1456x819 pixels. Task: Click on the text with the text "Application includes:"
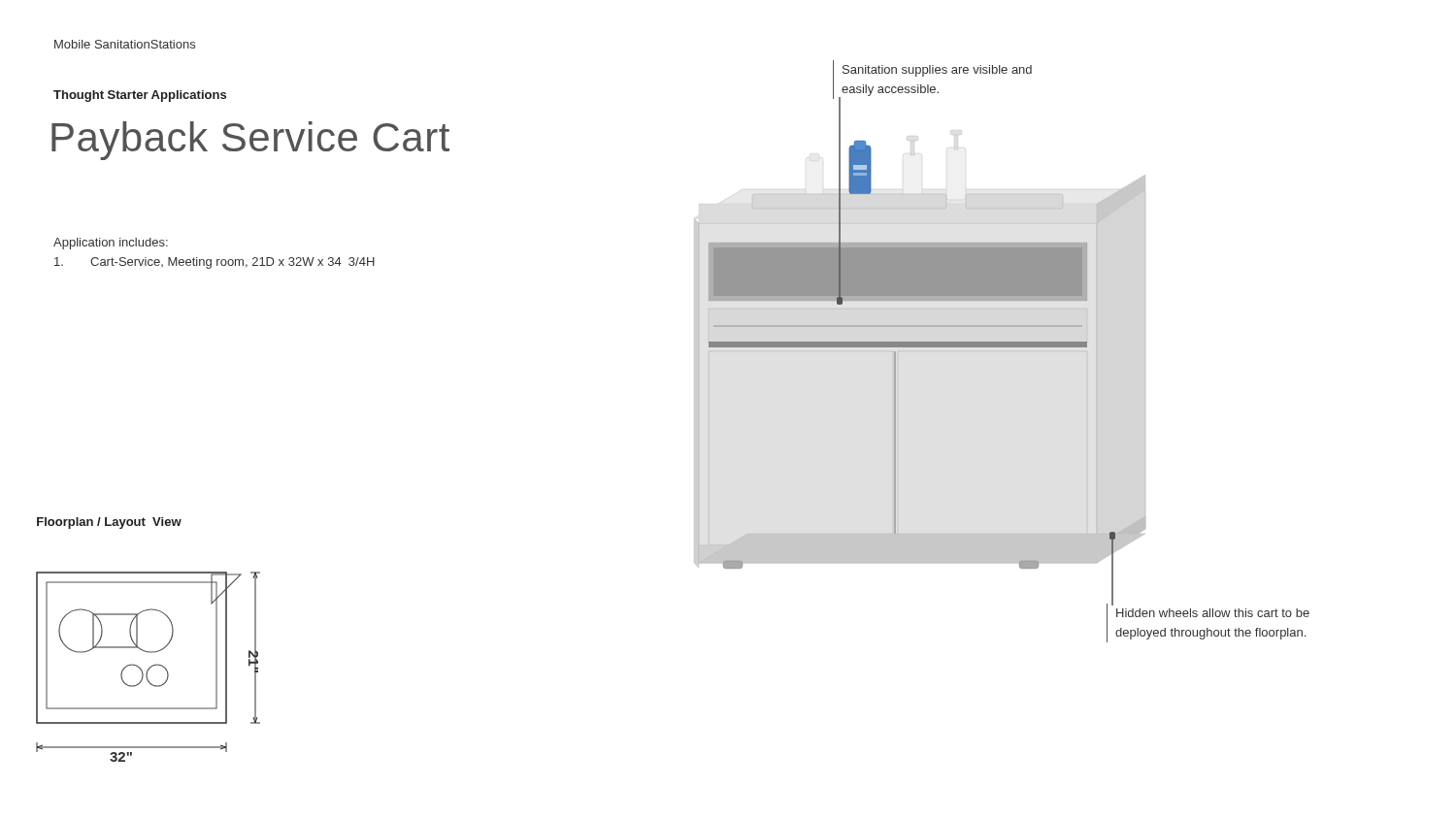[x=111, y=242]
